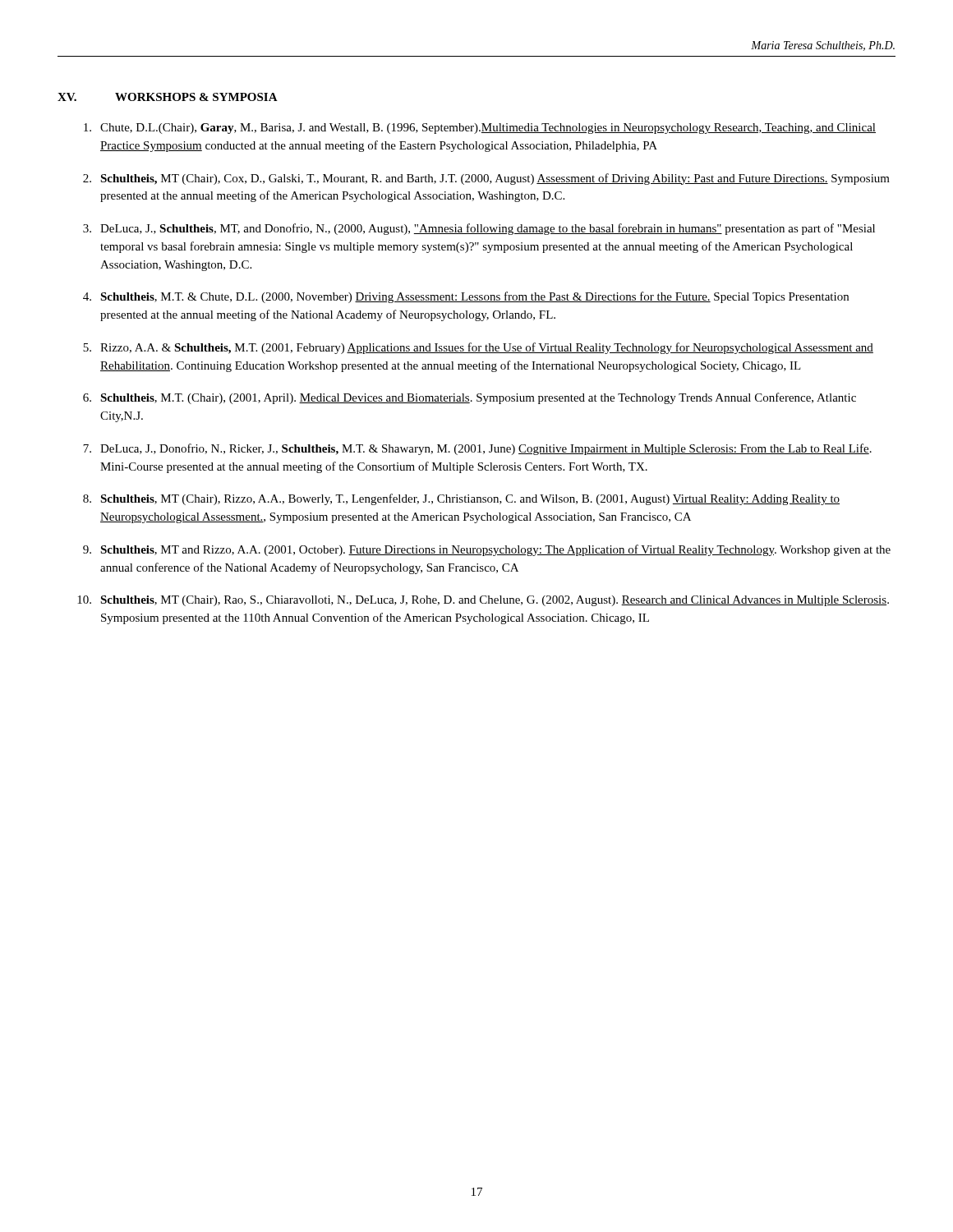Find the region starting "7. DeLuca, J., Donofrio, N.,"
The image size is (953, 1232).
coord(476,458)
